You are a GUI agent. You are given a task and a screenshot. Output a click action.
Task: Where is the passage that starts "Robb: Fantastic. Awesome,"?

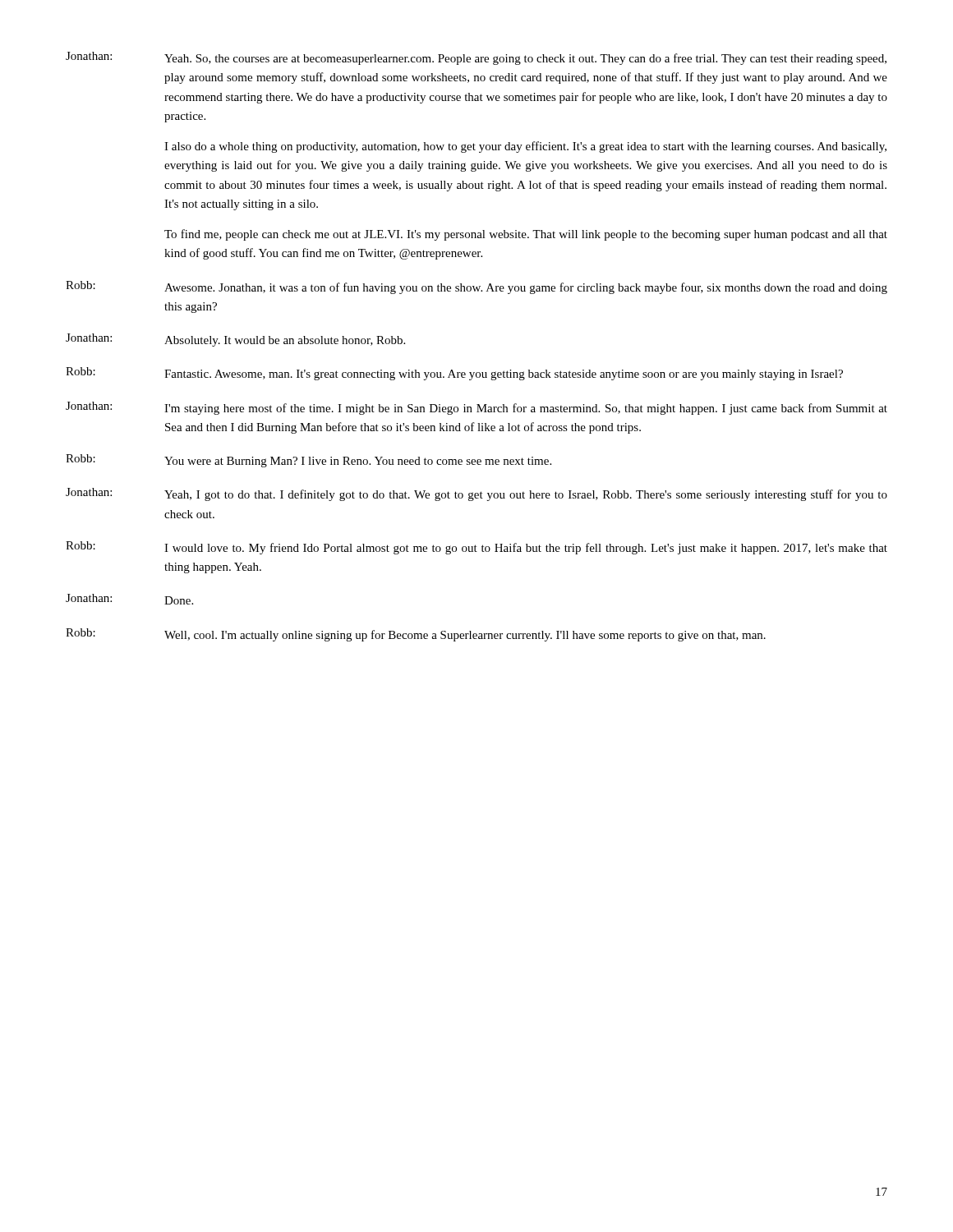click(x=476, y=374)
